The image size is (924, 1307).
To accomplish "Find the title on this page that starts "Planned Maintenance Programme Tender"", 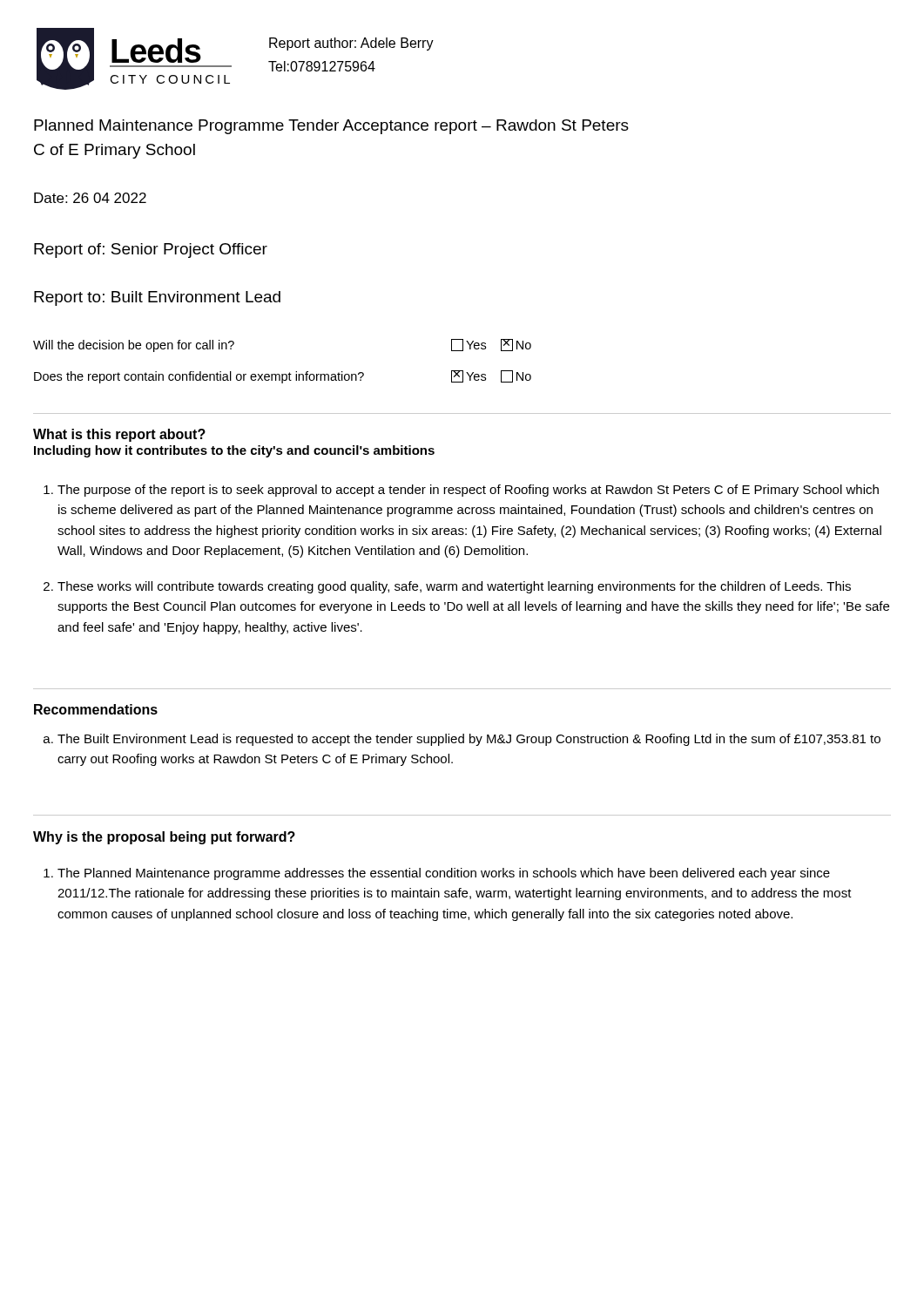I will (x=331, y=137).
